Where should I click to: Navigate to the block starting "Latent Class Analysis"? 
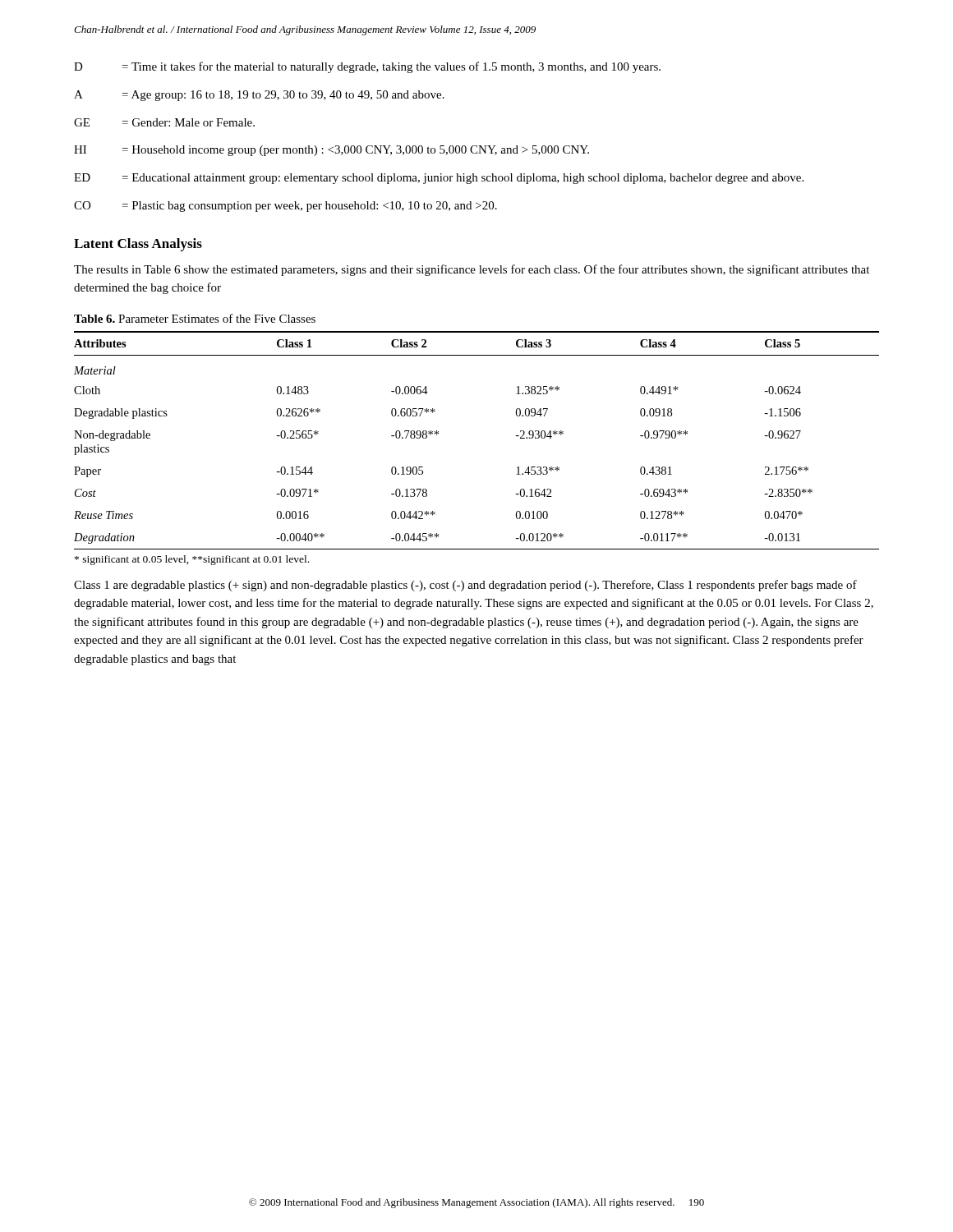138,243
